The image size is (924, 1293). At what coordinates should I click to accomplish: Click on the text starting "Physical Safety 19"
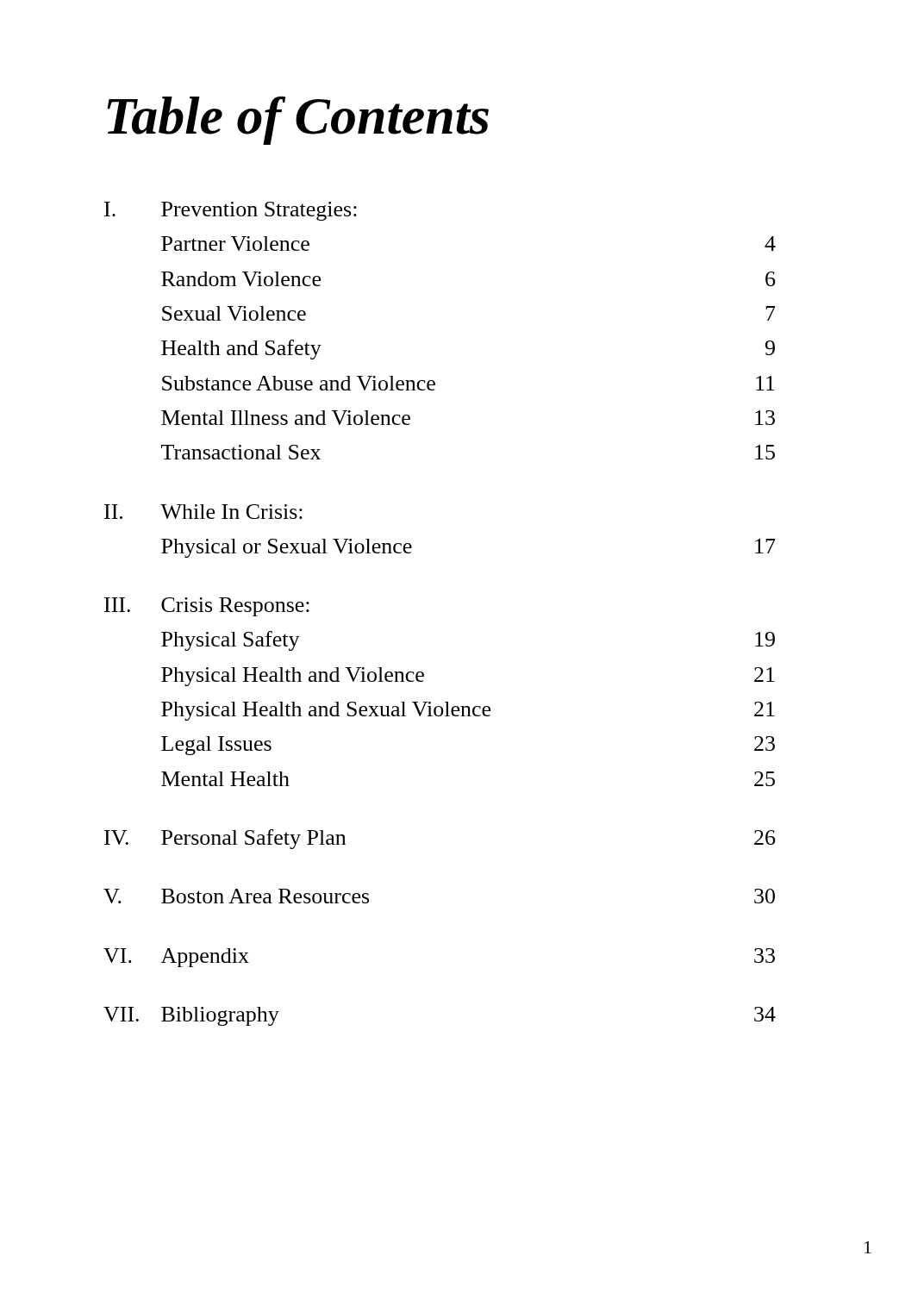(x=233, y=641)
